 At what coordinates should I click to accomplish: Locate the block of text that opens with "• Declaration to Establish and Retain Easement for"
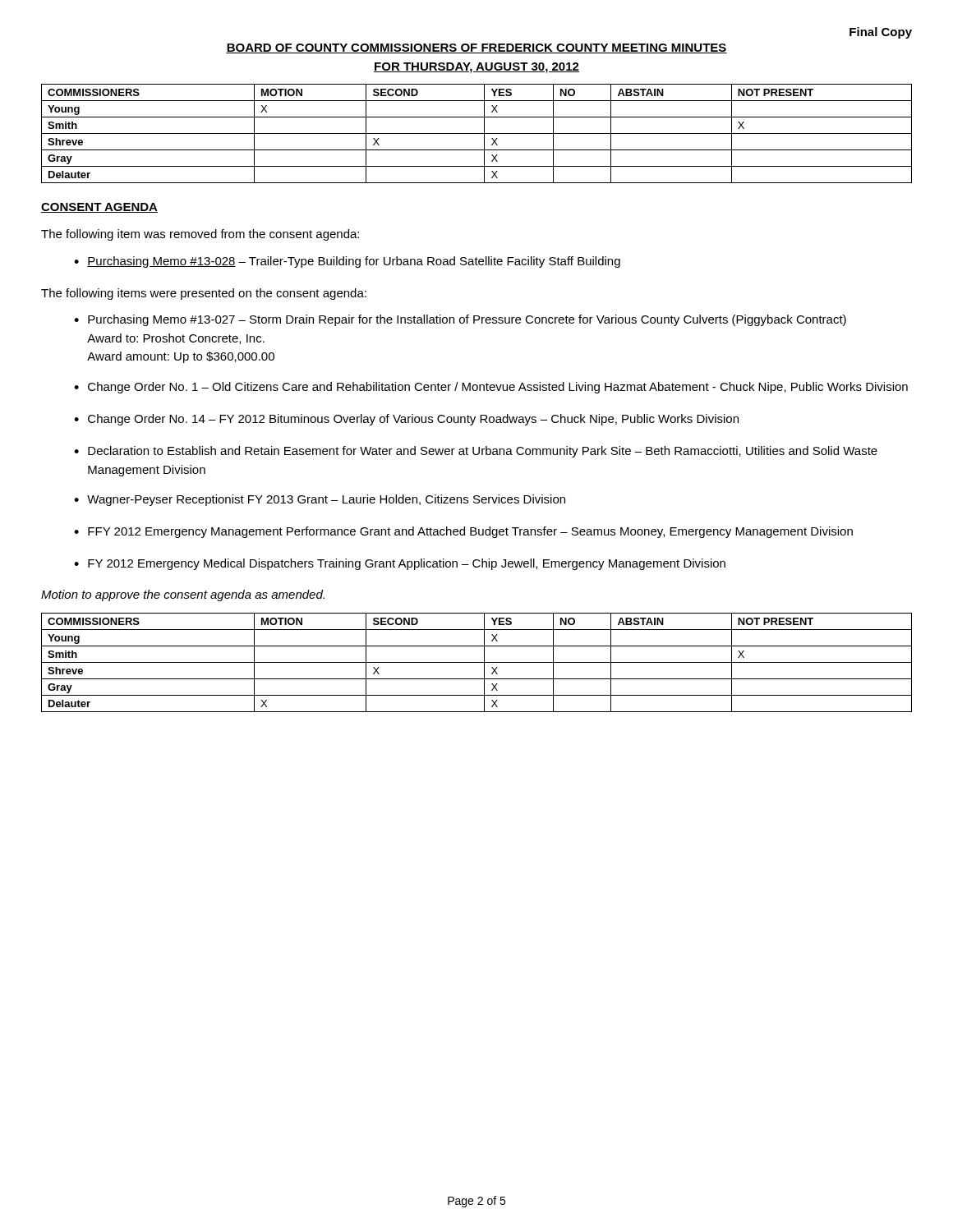[493, 460]
